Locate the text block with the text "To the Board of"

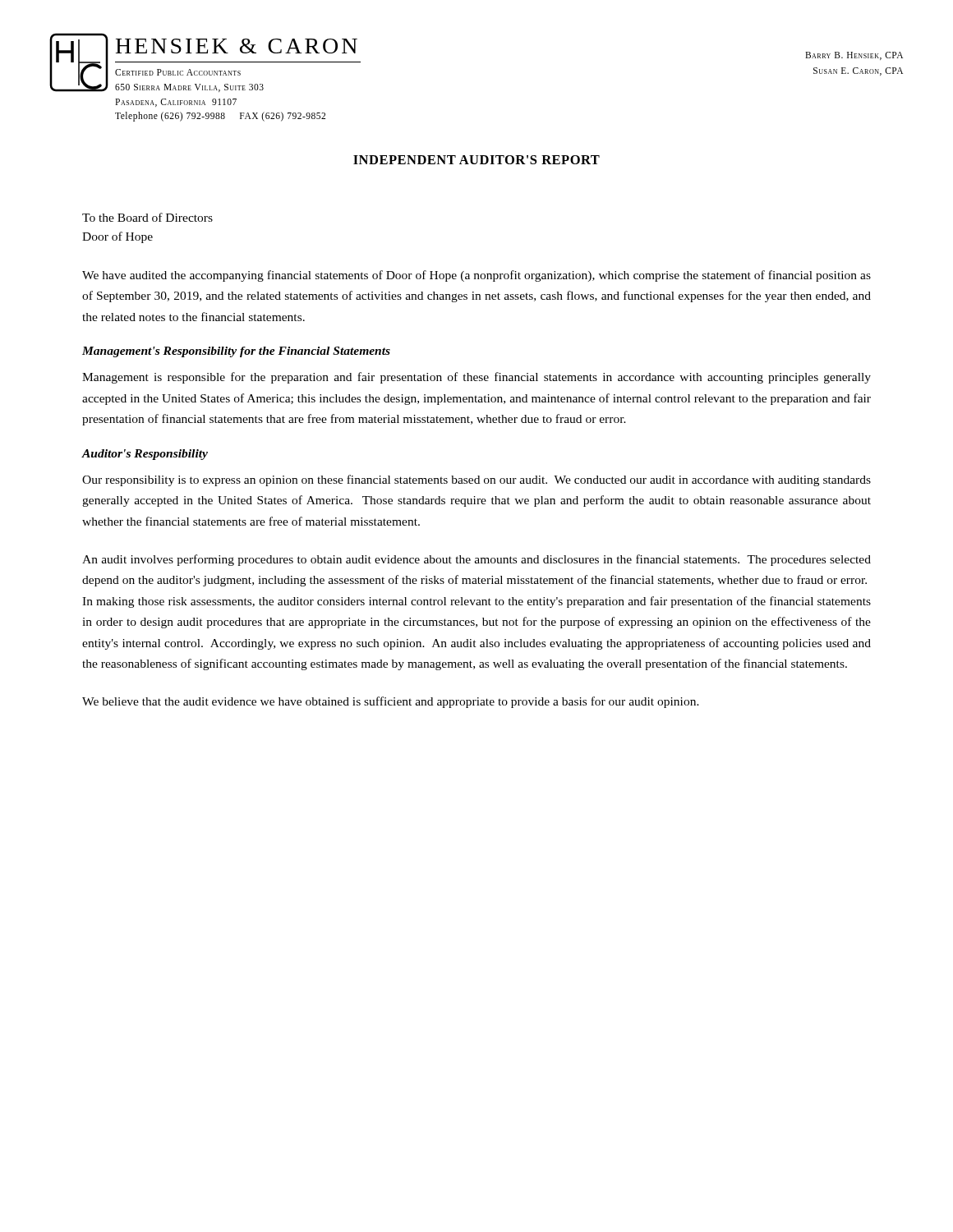[x=147, y=227]
